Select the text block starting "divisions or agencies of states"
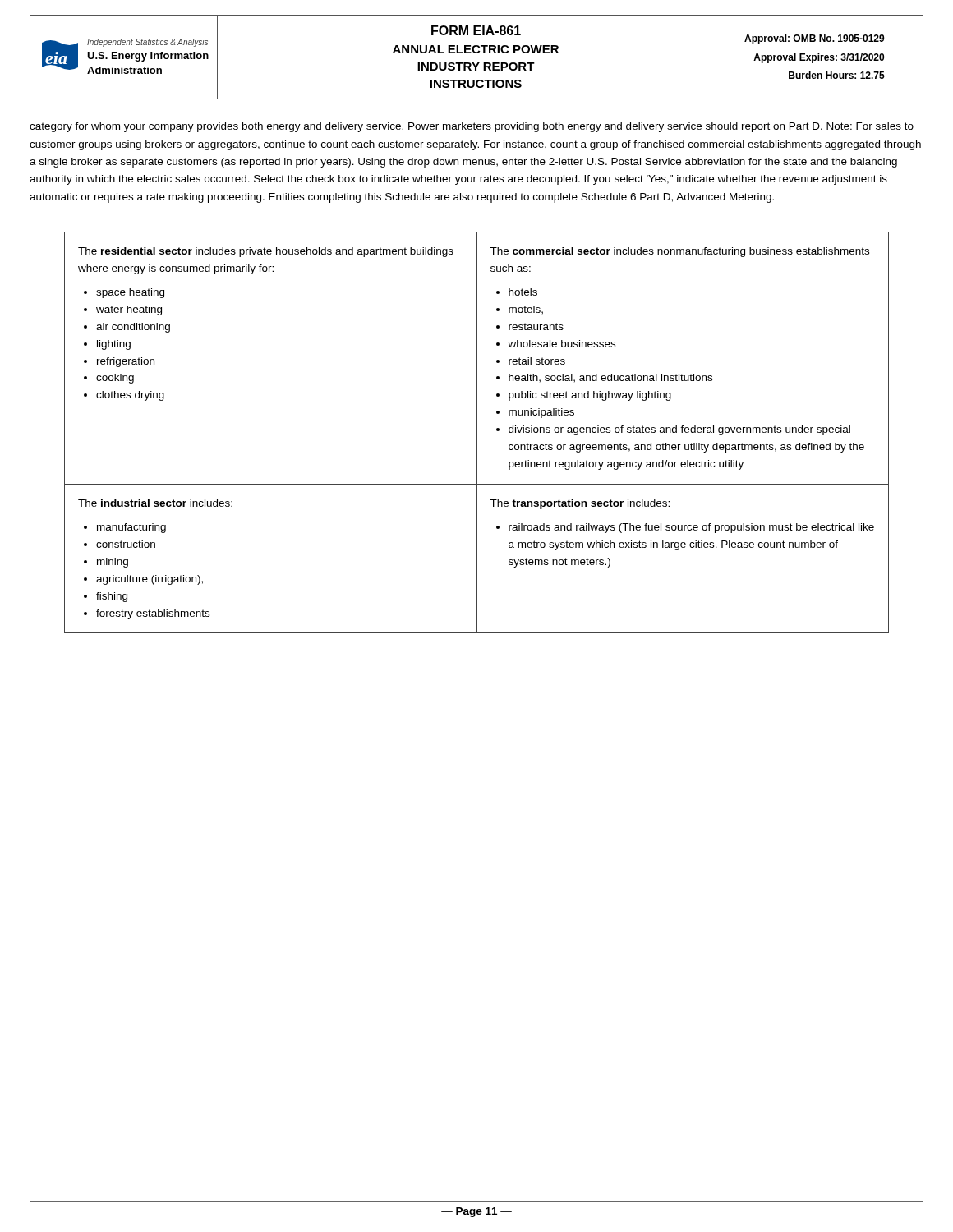 (x=686, y=447)
